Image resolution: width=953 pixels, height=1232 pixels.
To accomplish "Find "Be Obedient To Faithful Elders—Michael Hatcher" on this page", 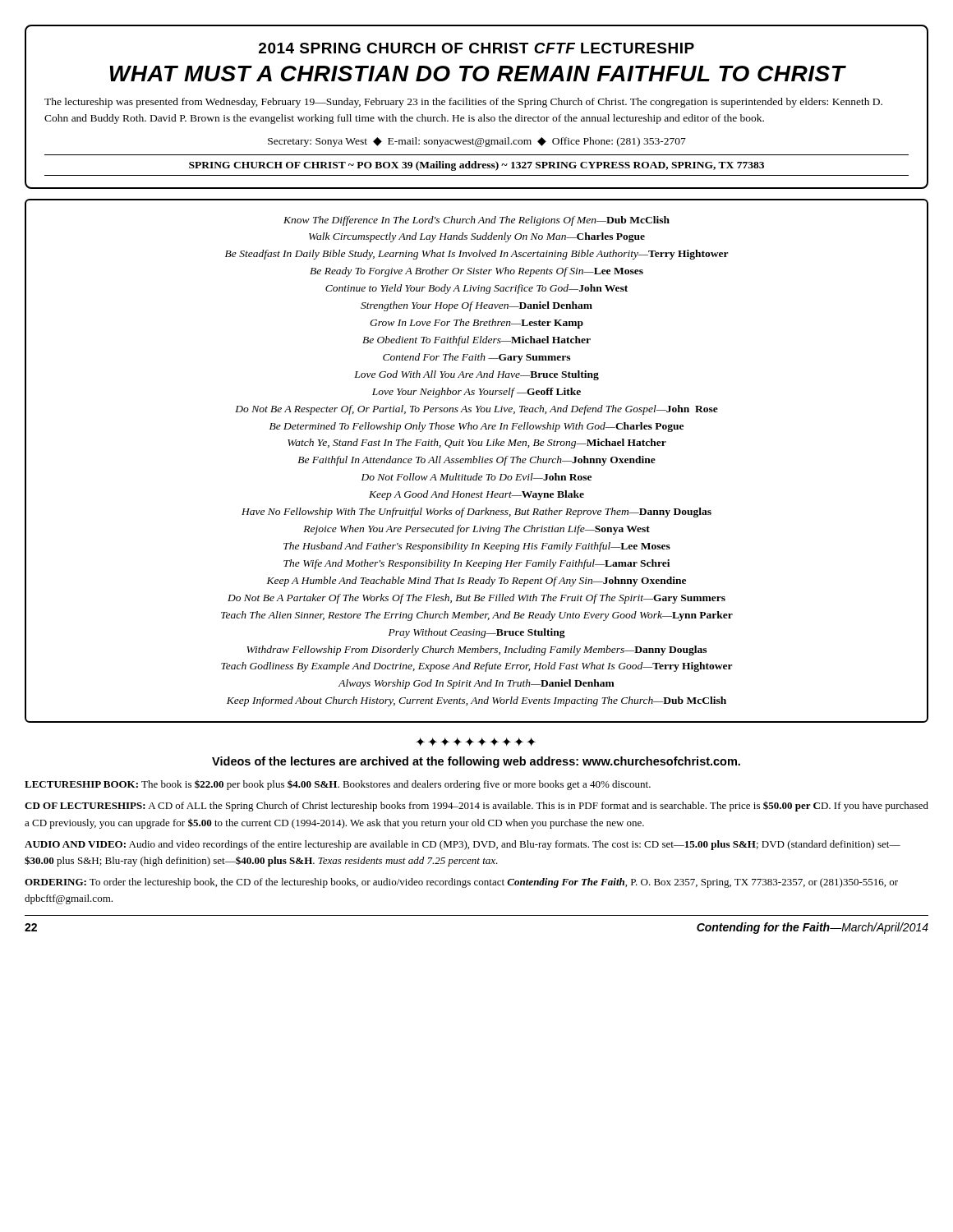I will (x=476, y=340).
